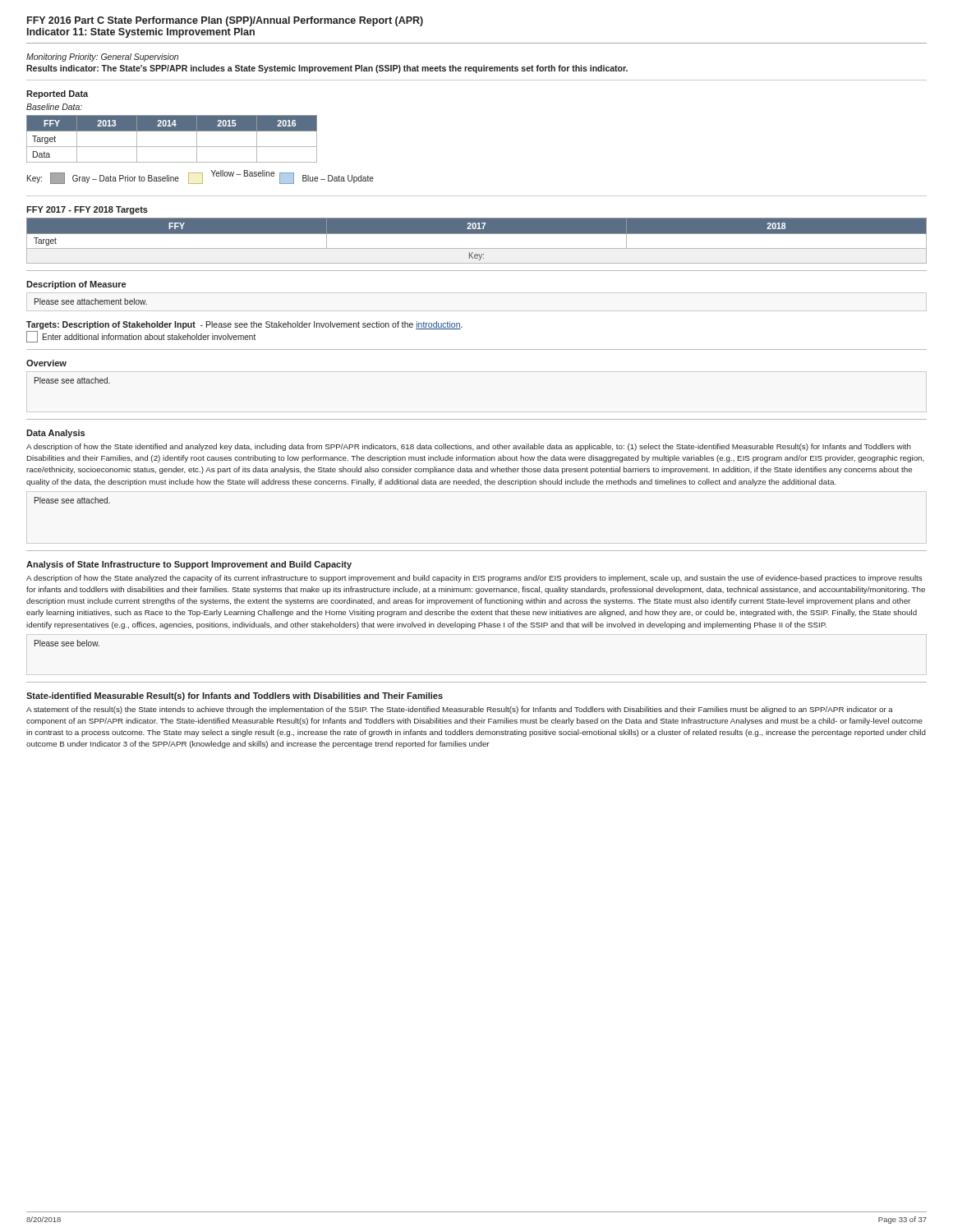Find the block on this page that starts "A statement of the result(s)"
This screenshot has width=953, height=1232.
[x=476, y=727]
